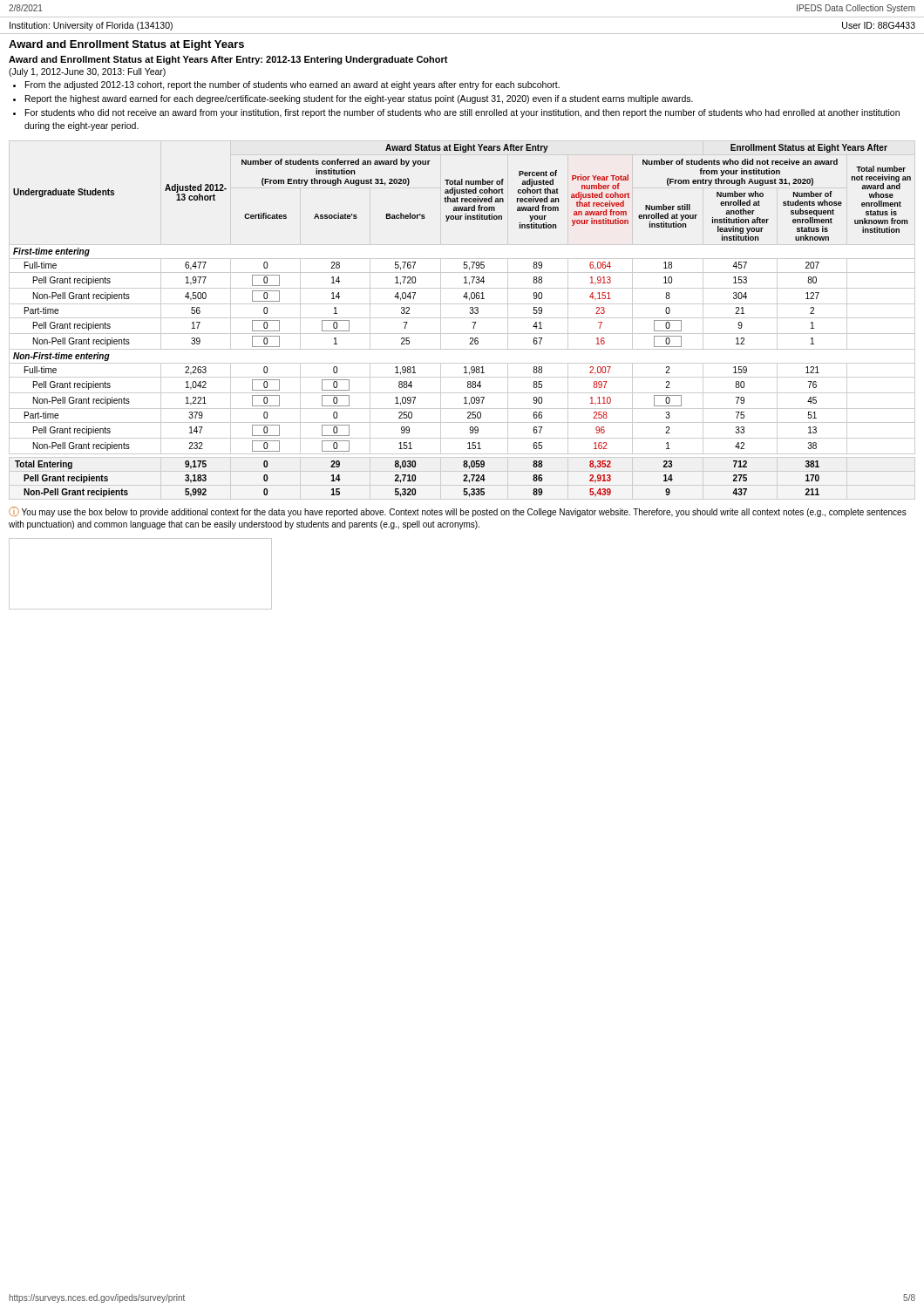
Task: Select the element starting "From the adjusted 2012-13 cohort, report the number"
Action: (292, 85)
